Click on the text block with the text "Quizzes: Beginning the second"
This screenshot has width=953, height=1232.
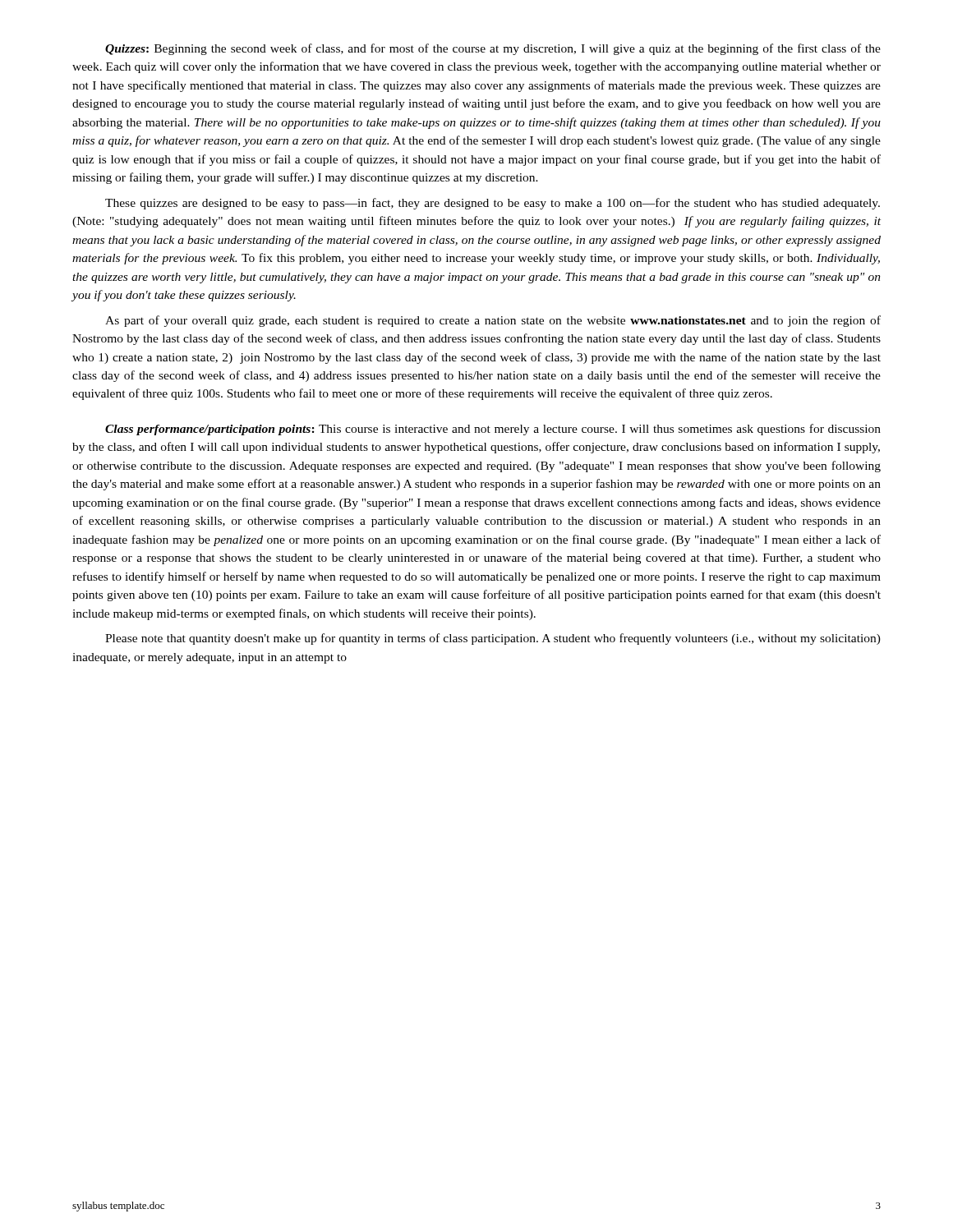(x=476, y=113)
